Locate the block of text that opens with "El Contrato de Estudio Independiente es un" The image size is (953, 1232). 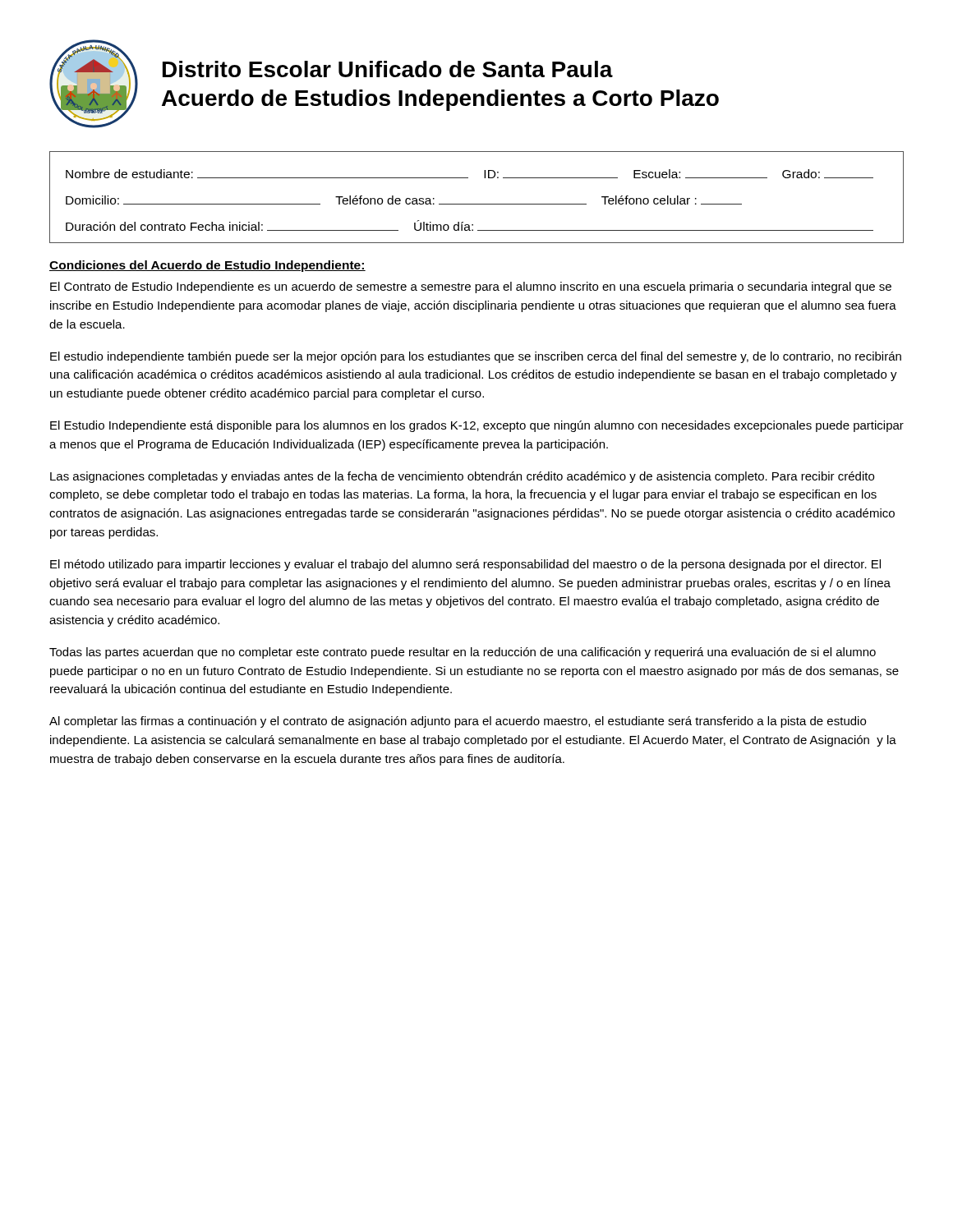point(473,305)
